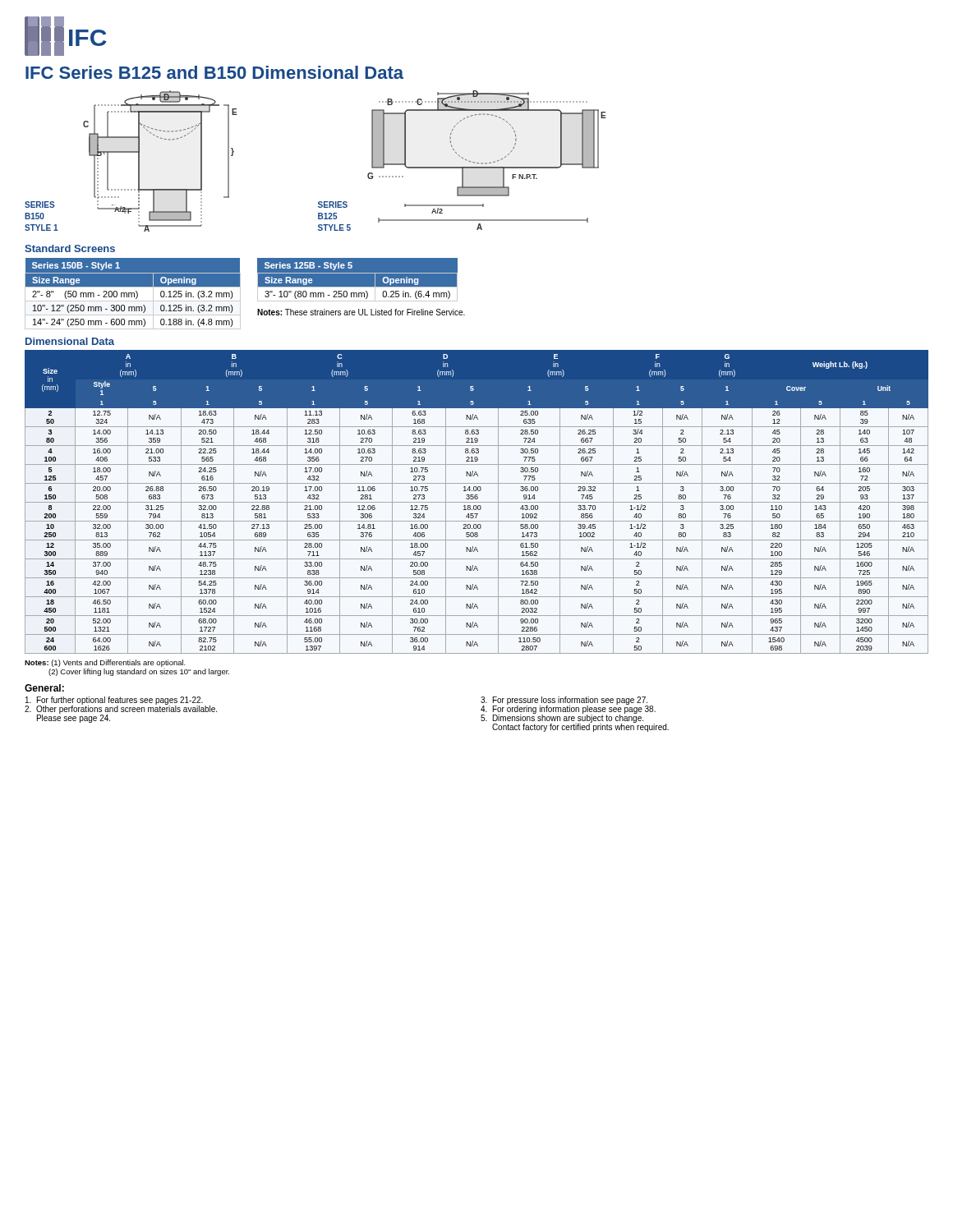
Task: Find the list item that reads "For further optional features see"
Action: pyautogui.click(x=121, y=709)
